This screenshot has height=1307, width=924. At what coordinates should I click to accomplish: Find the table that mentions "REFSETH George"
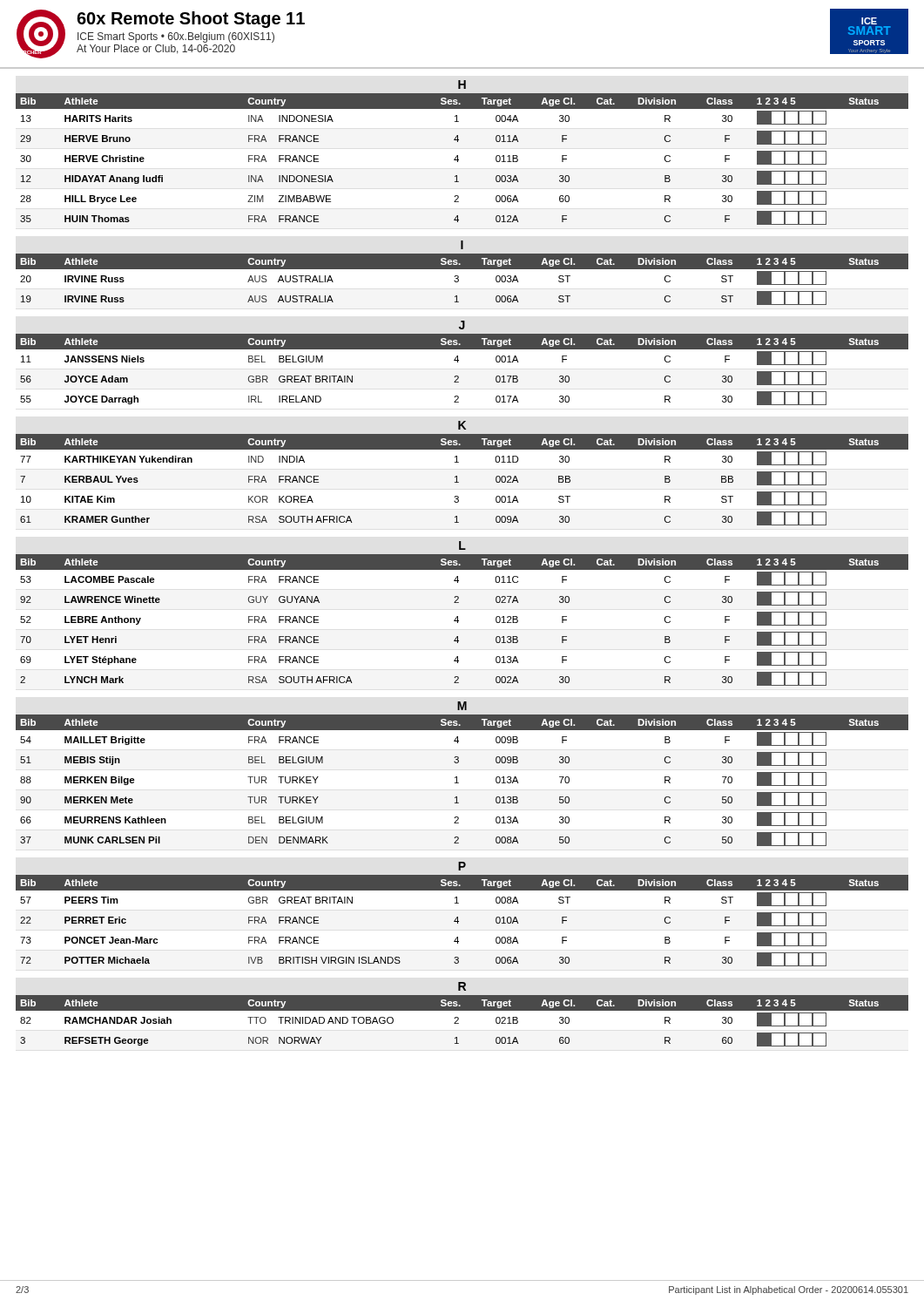point(462,1023)
